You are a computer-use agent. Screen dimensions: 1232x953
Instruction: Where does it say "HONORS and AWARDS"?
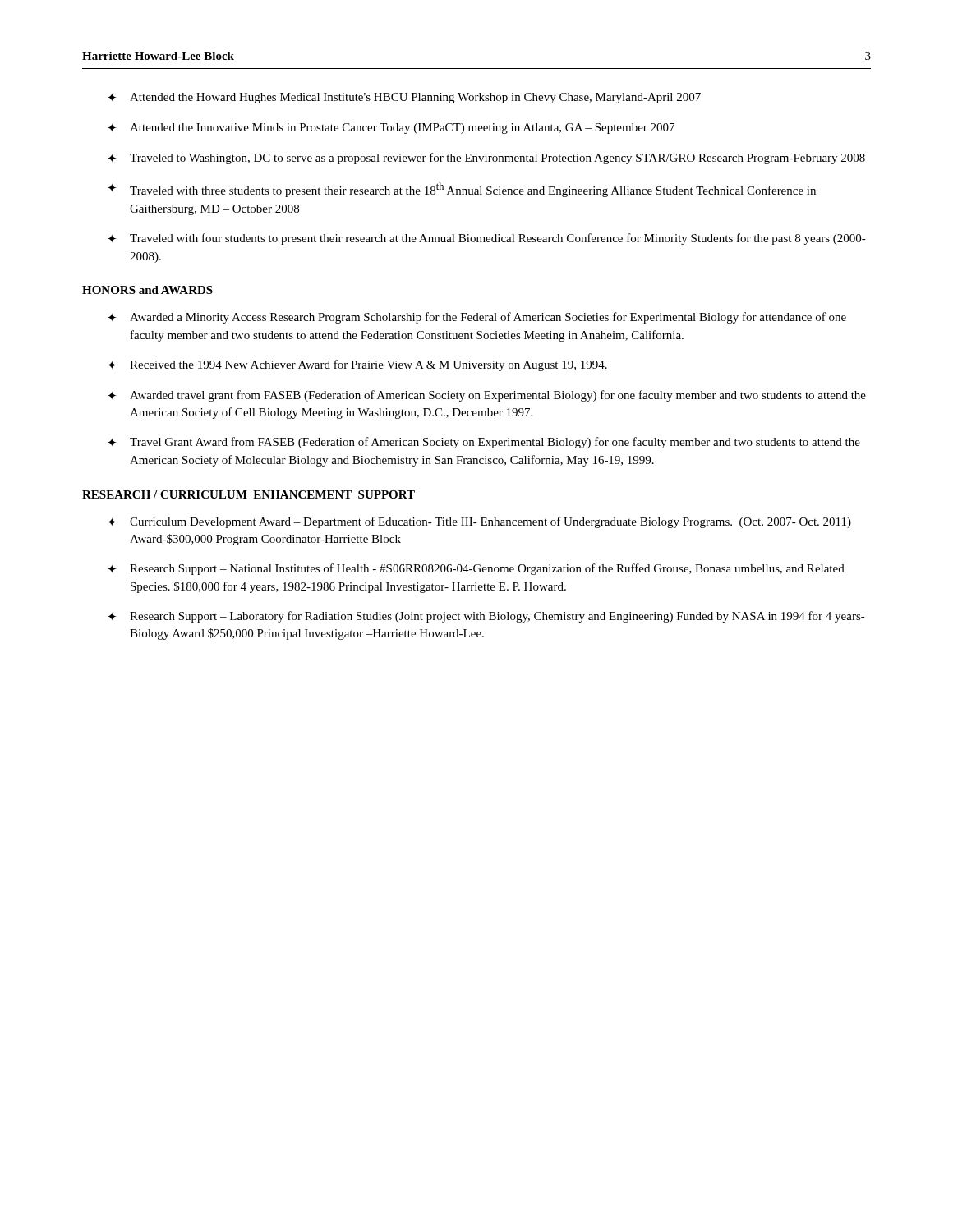coord(148,290)
